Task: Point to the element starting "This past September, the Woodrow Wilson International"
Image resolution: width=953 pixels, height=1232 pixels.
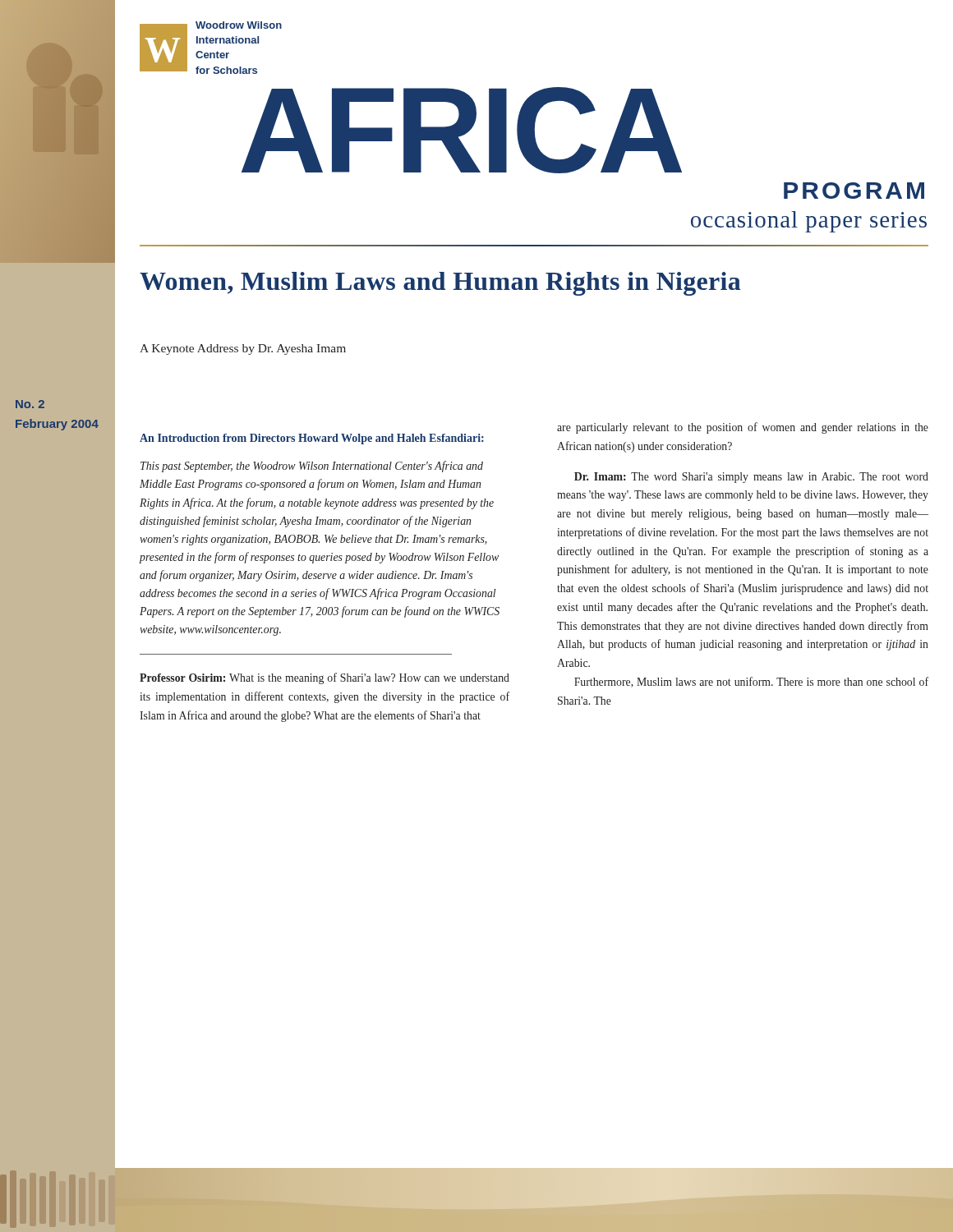Action: (x=325, y=548)
